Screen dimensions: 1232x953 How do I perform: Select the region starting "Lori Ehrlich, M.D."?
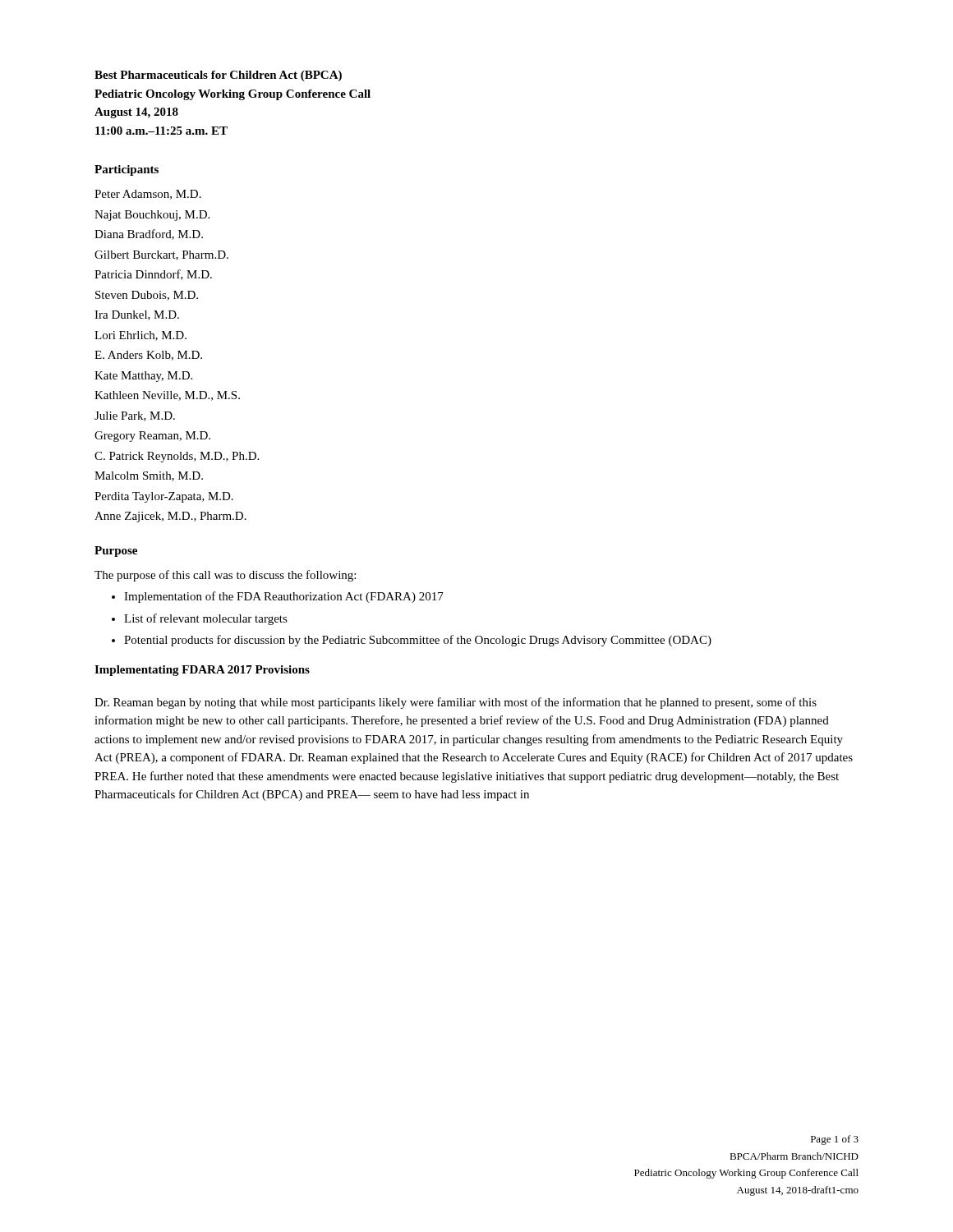click(x=141, y=335)
